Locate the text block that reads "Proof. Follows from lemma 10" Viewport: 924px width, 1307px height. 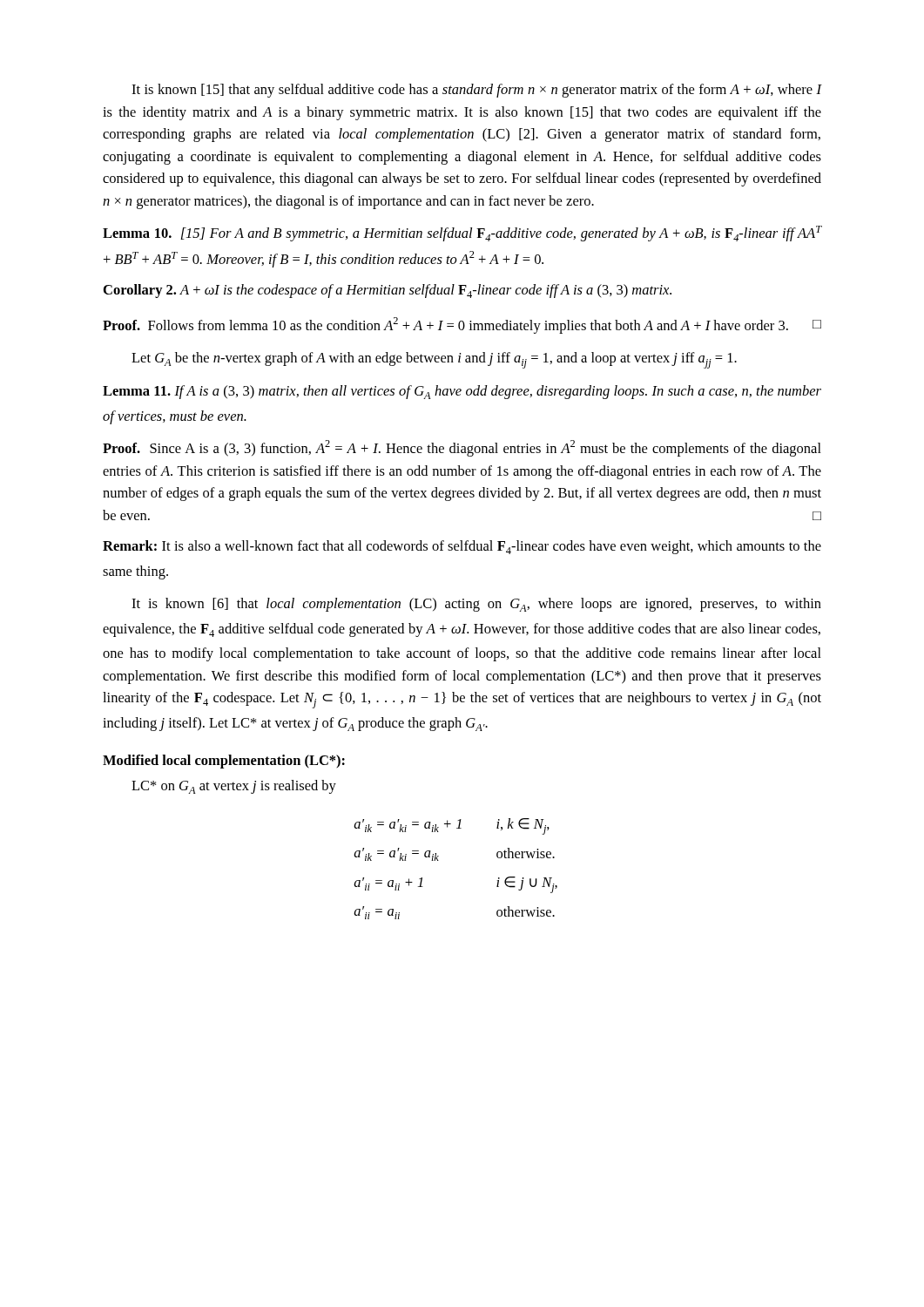[462, 324]
